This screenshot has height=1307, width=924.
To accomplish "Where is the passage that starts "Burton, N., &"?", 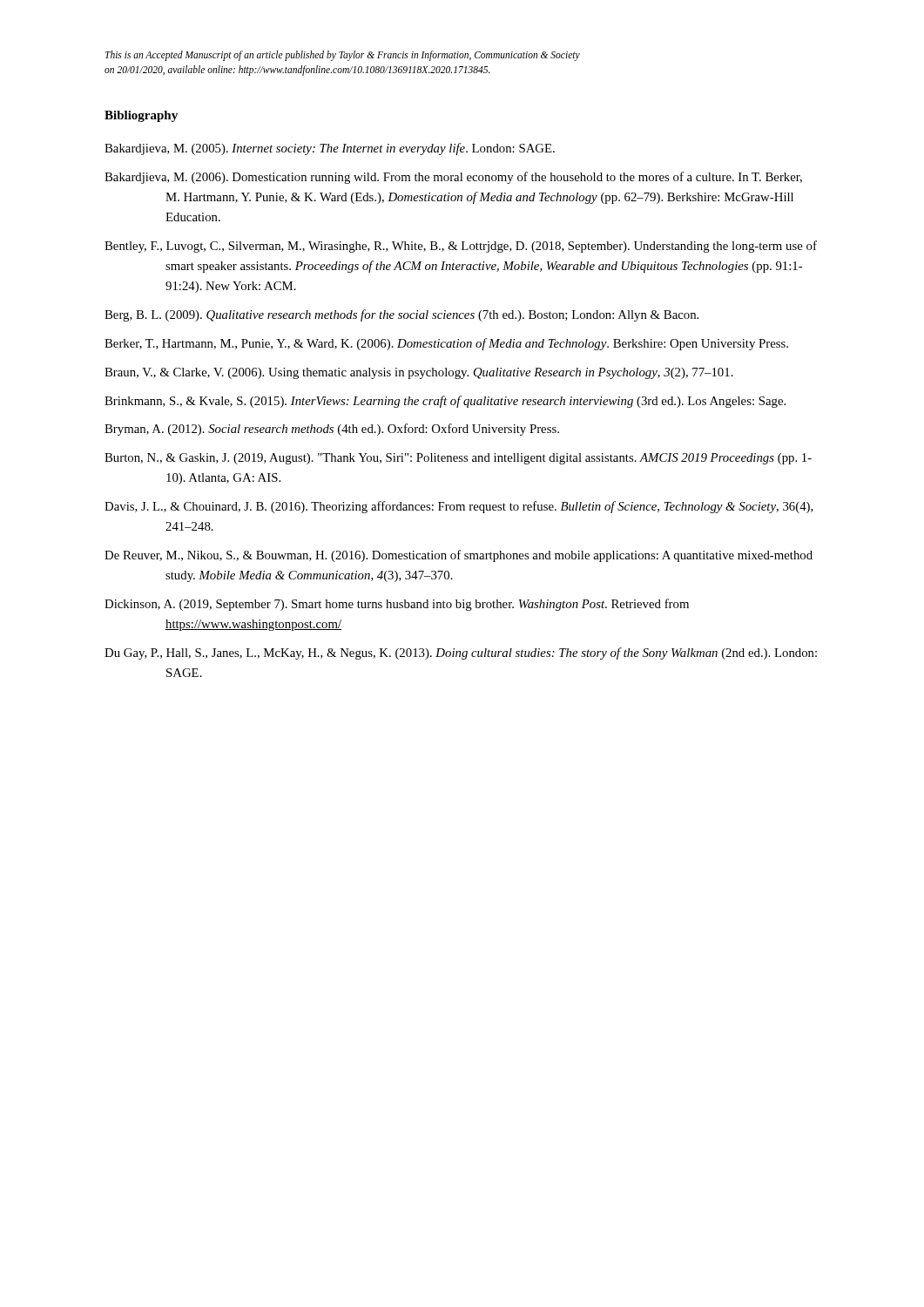I will [458, 468].
